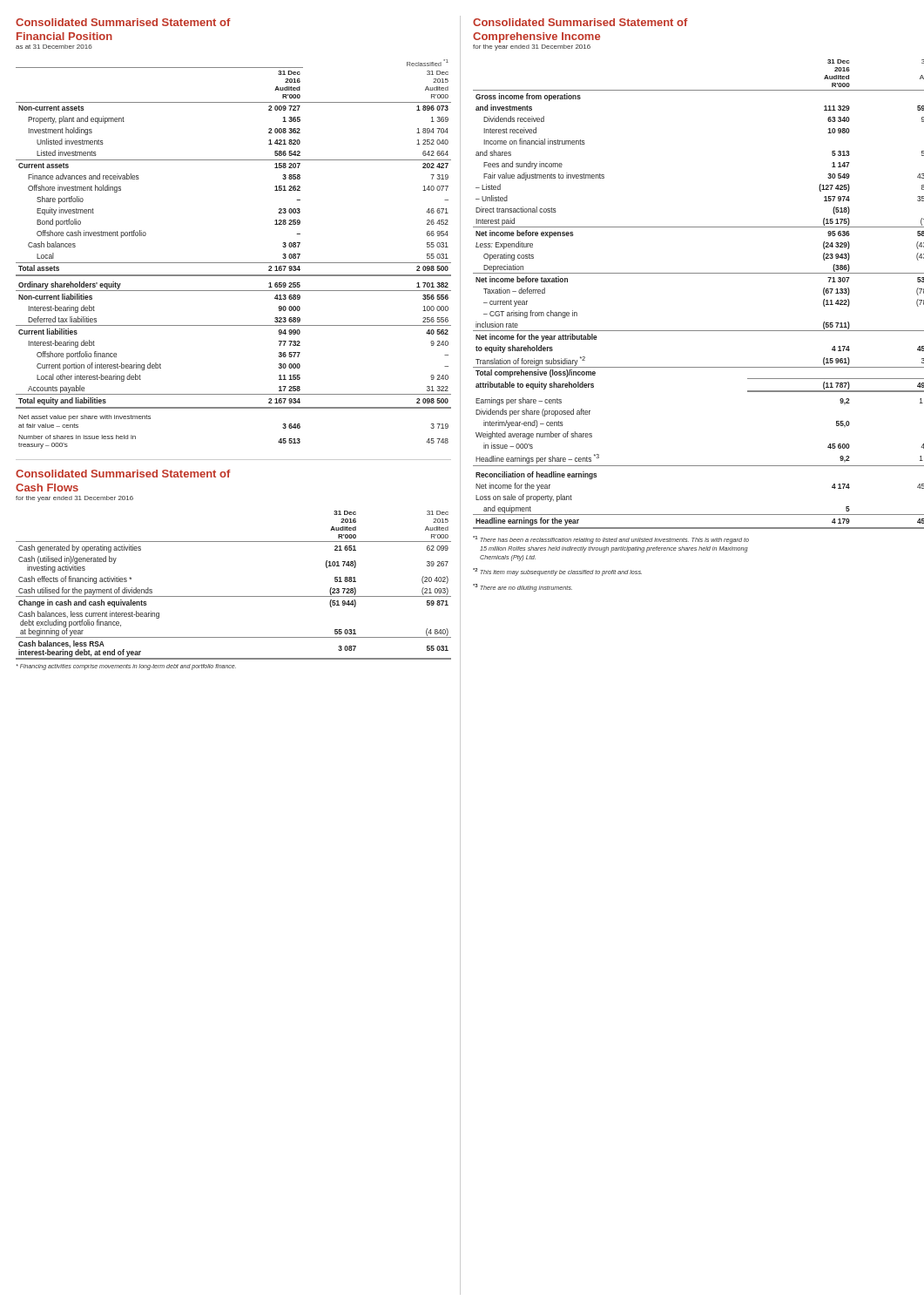Viewport: 924px width, 1307px height.
Task: Find the table that mentions "Current liabilities"
Action: (x=233, y=253)
